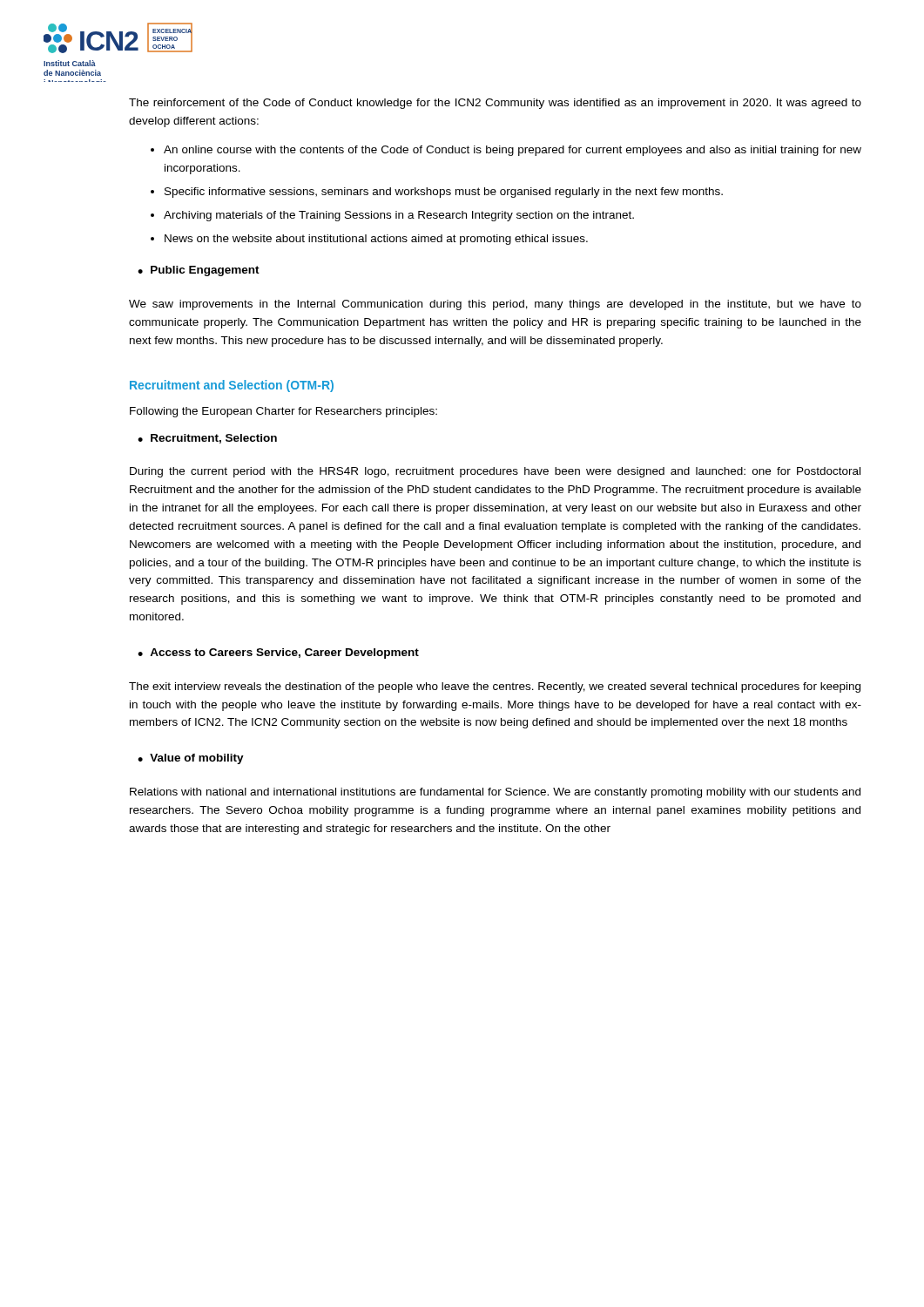Find the block on this page that starts "We saw improvements in the Internal Communication"
924x1307 pixels.
tap(495, 322)
